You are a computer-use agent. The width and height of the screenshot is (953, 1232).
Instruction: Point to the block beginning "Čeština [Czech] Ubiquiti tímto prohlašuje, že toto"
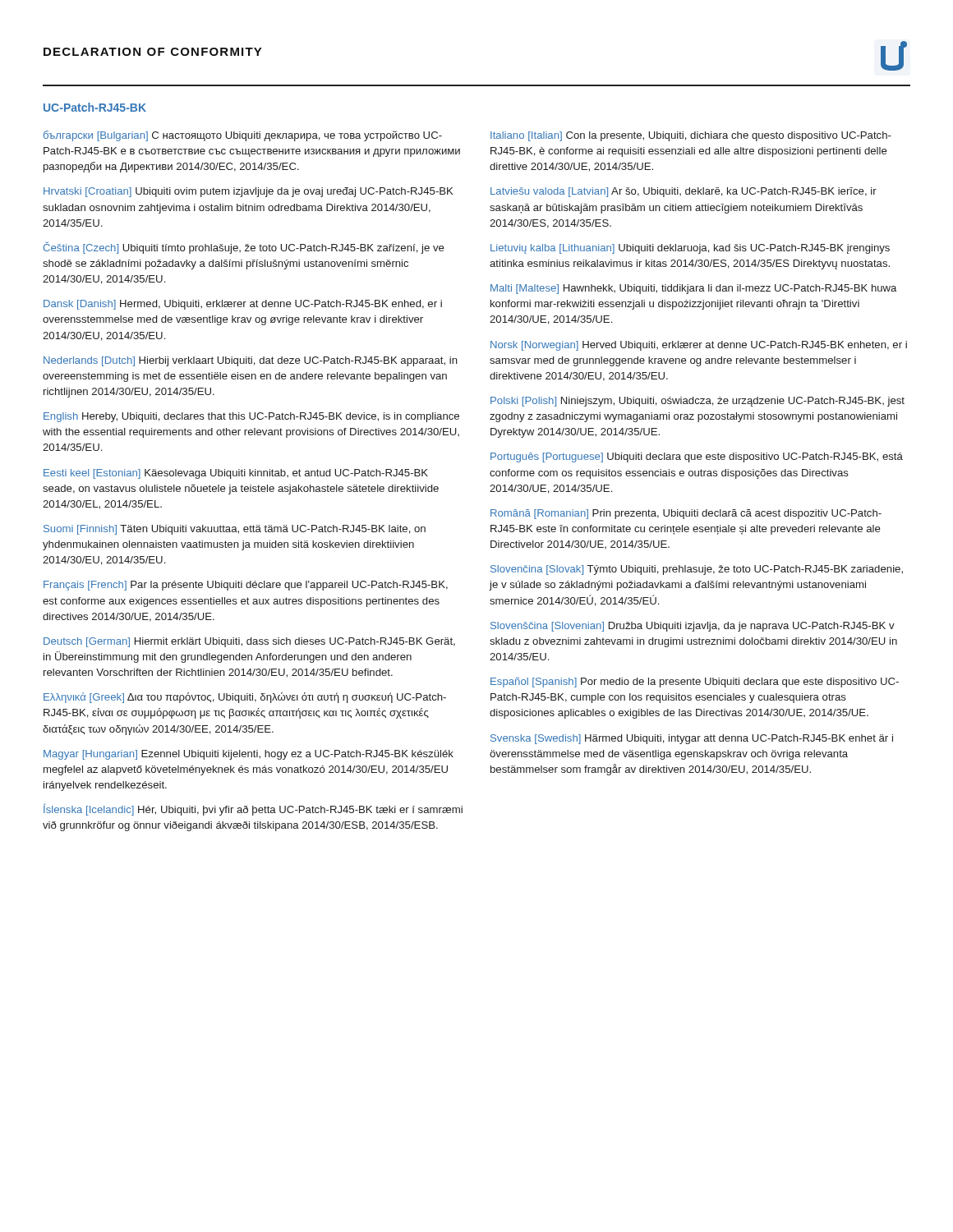tap(244, 263)
